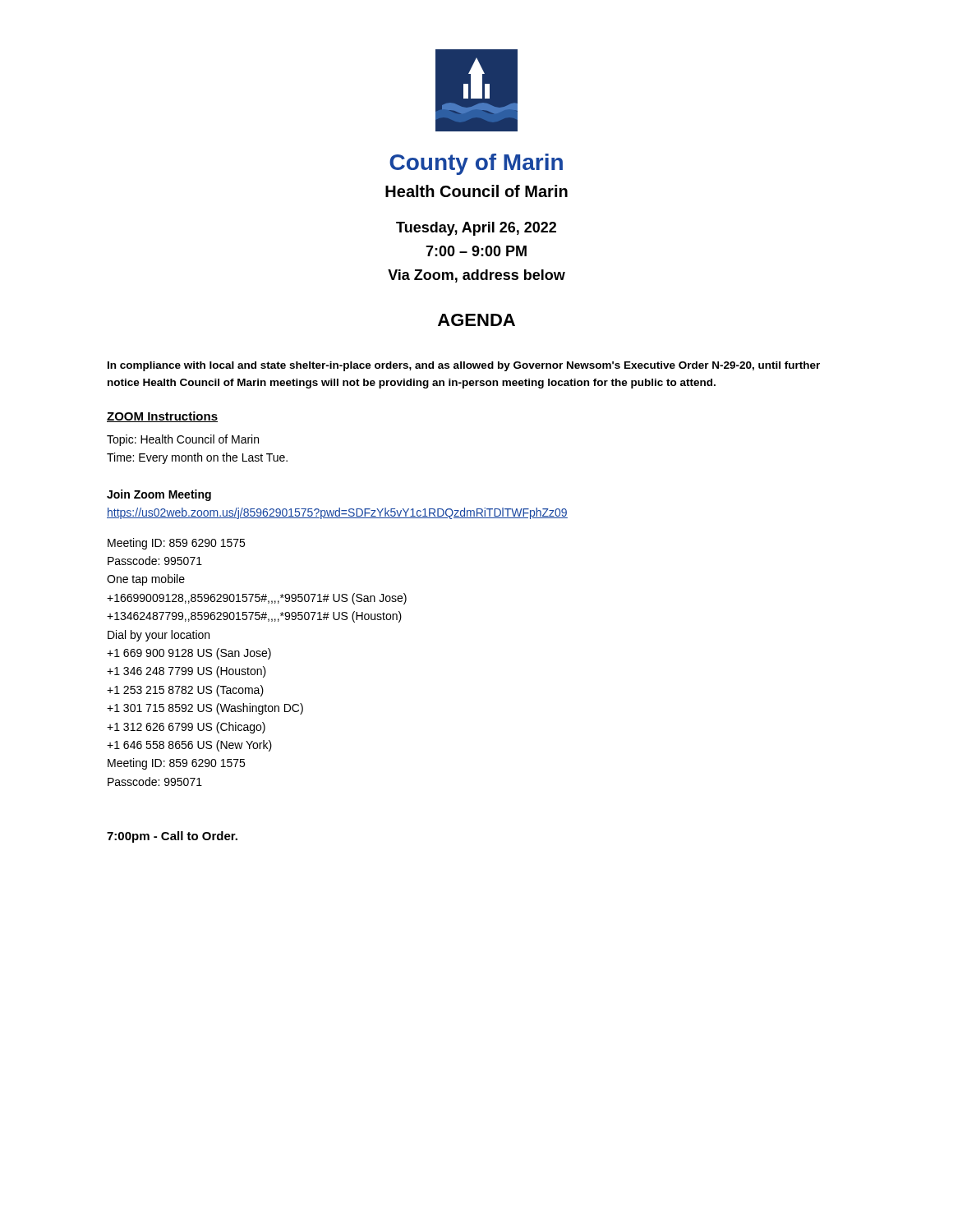Viewport: 953px width, 1232px height.
Task: Locate the block starting "Tuesday, April 26, 2022 7:00 – 9:00"
Action: tap(476, 251)
